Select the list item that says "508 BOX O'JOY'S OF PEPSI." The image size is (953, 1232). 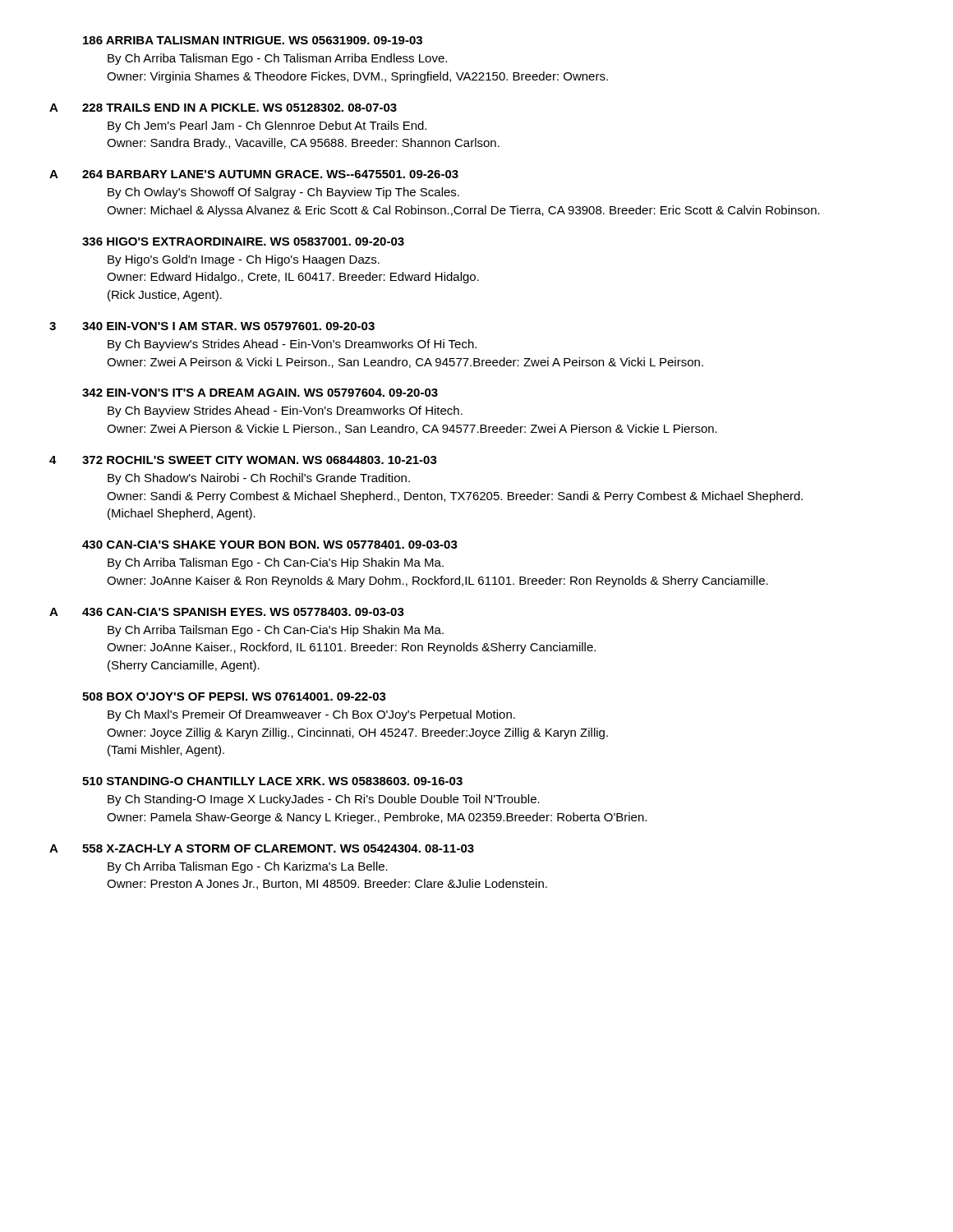476,724
